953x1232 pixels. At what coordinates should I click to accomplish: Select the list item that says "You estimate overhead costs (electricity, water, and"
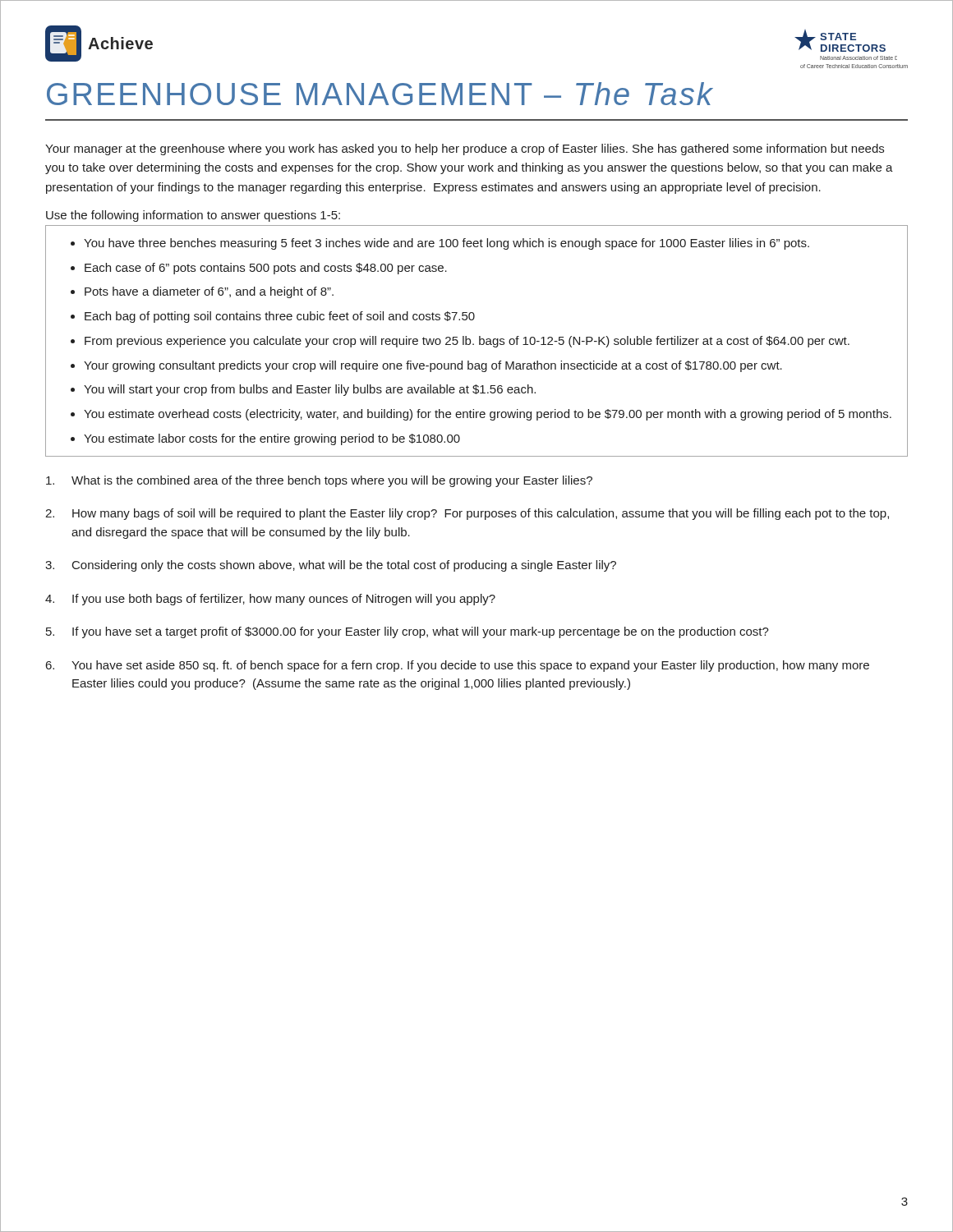pos(488,414)
